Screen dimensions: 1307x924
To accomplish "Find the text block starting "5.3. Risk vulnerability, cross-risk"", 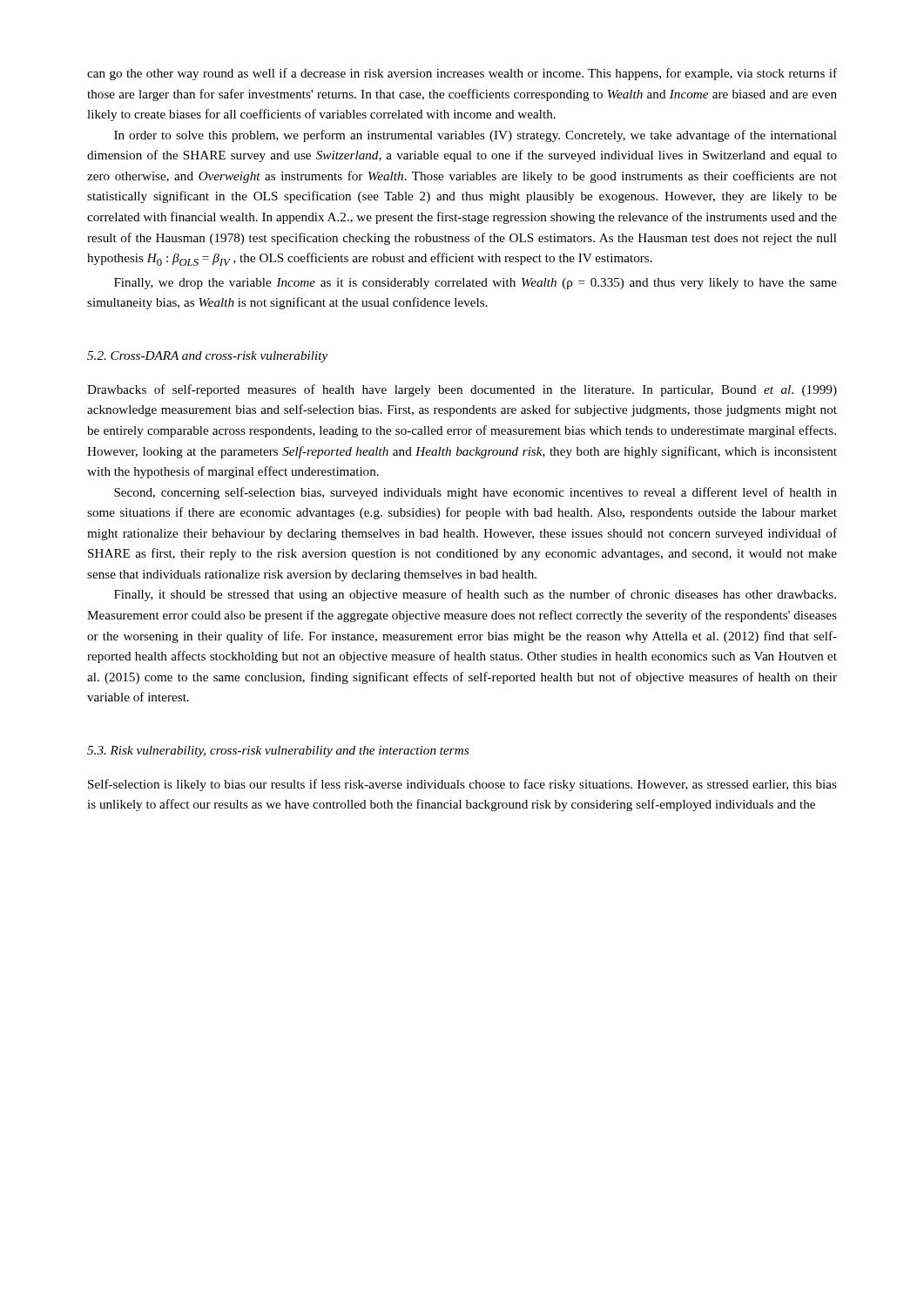I will [278, 750].
